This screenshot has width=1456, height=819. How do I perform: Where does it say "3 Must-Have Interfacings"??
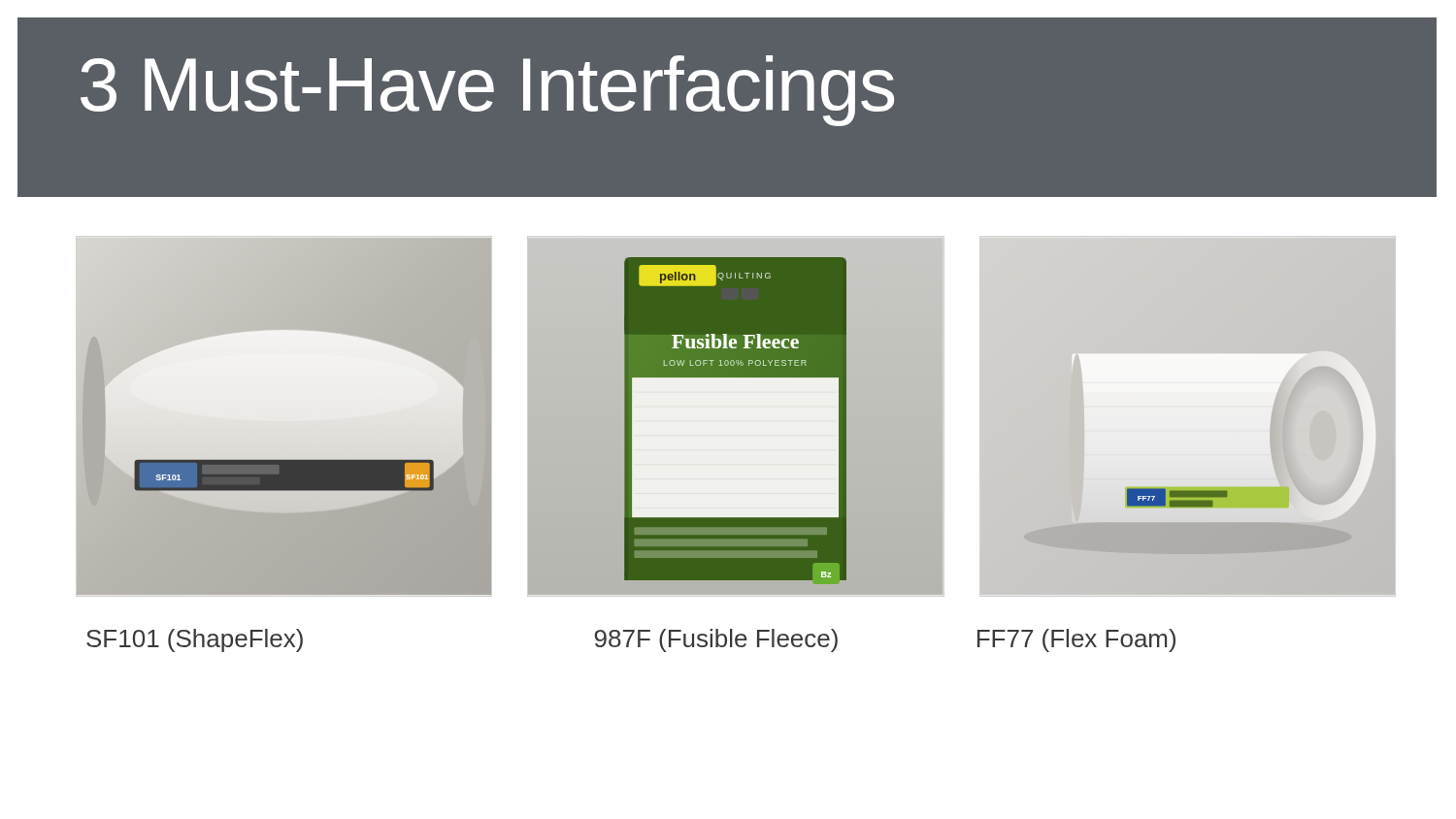point(487,84)
